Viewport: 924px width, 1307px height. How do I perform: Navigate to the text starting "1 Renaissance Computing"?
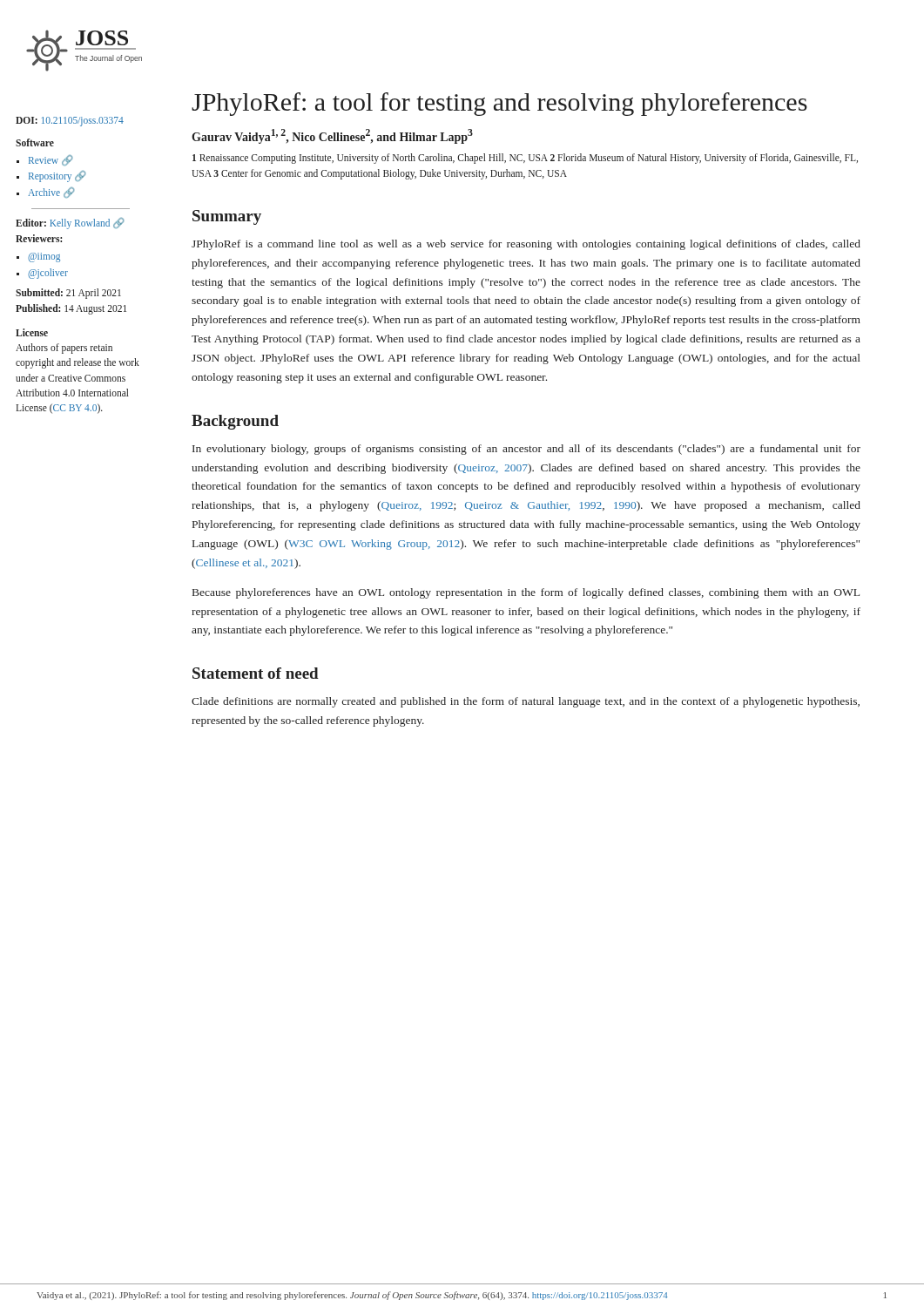tap(525, 166)
